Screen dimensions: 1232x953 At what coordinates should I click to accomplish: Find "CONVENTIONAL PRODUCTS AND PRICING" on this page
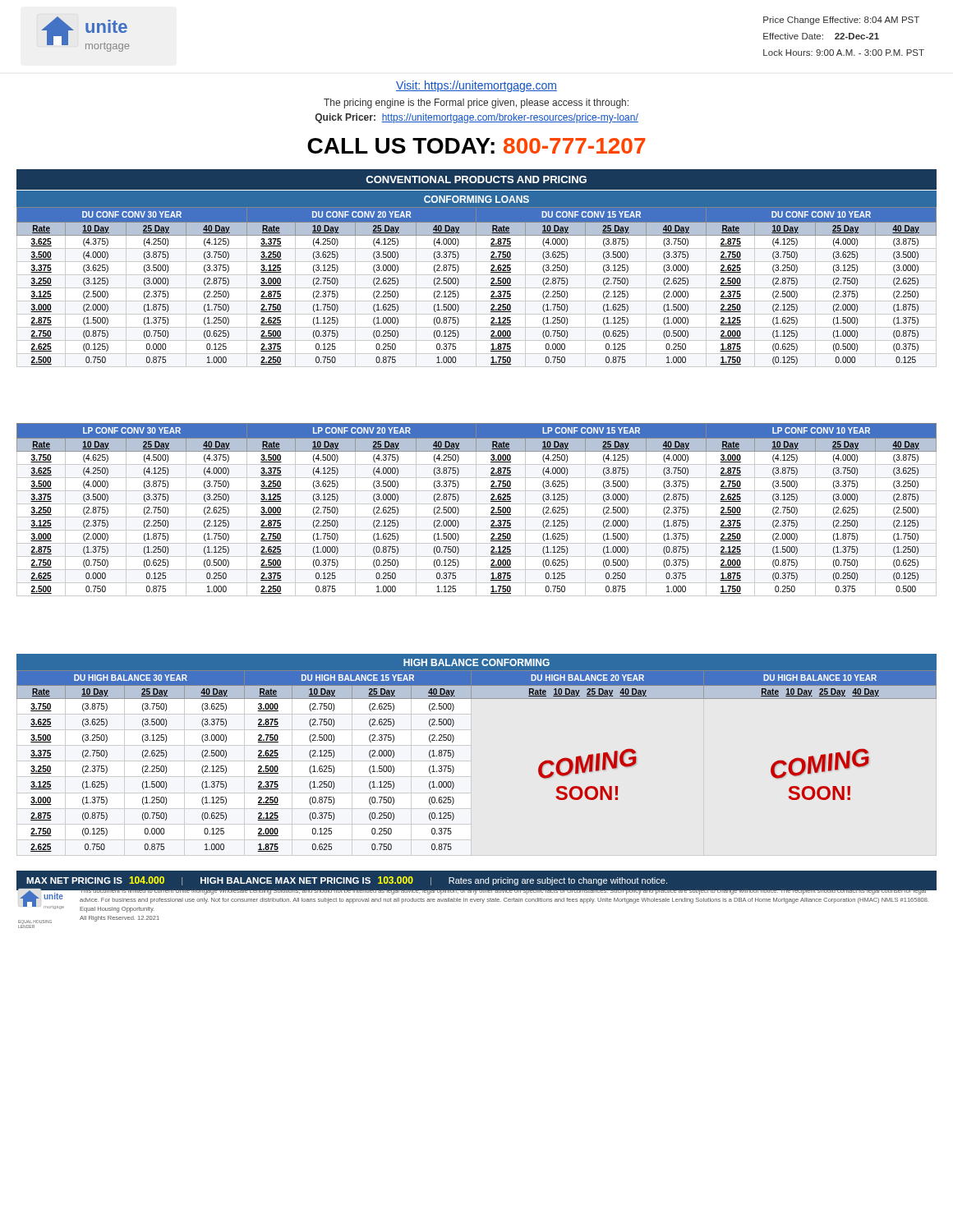[x=476, y=180]
